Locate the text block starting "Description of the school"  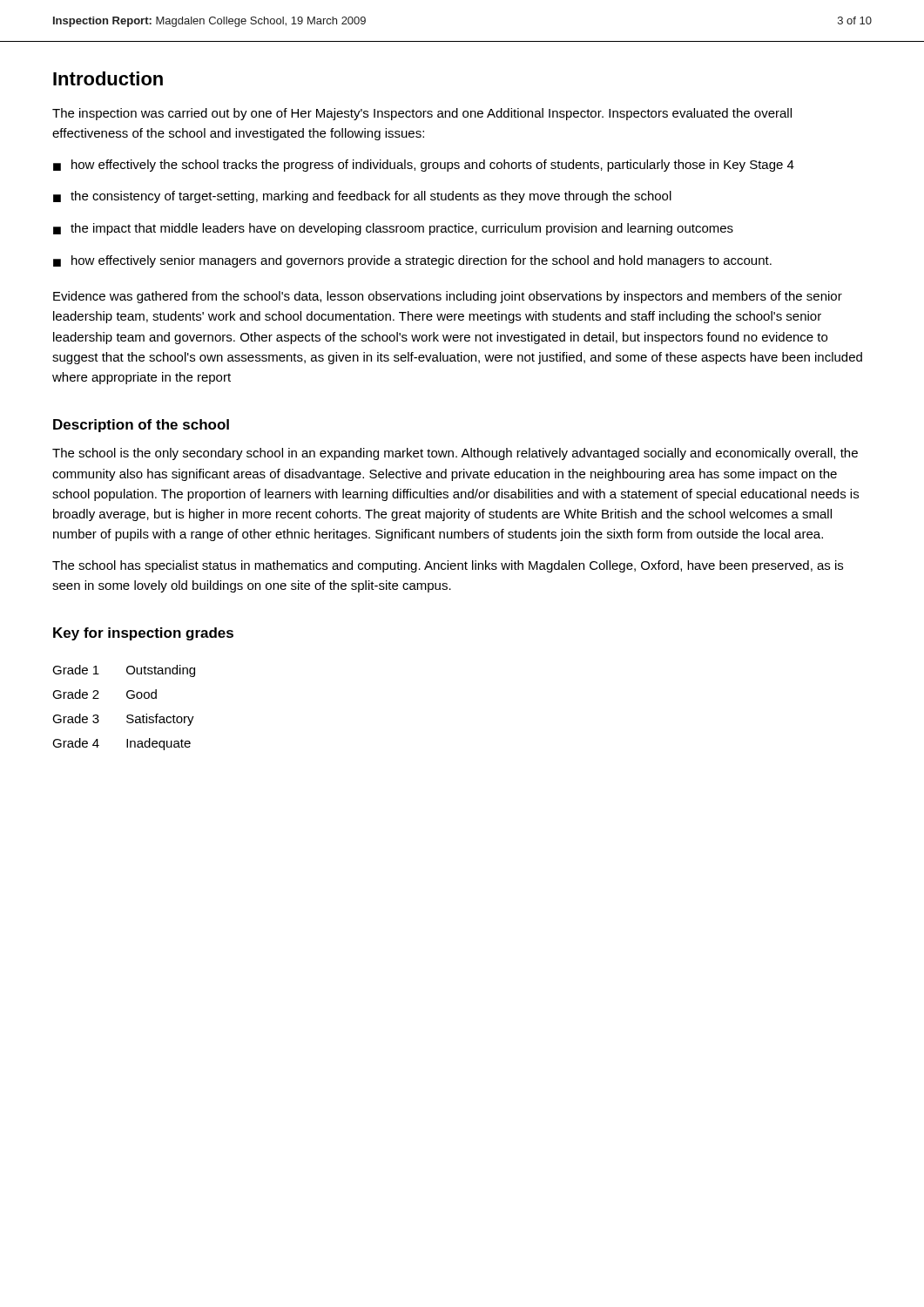pos(141,425)
